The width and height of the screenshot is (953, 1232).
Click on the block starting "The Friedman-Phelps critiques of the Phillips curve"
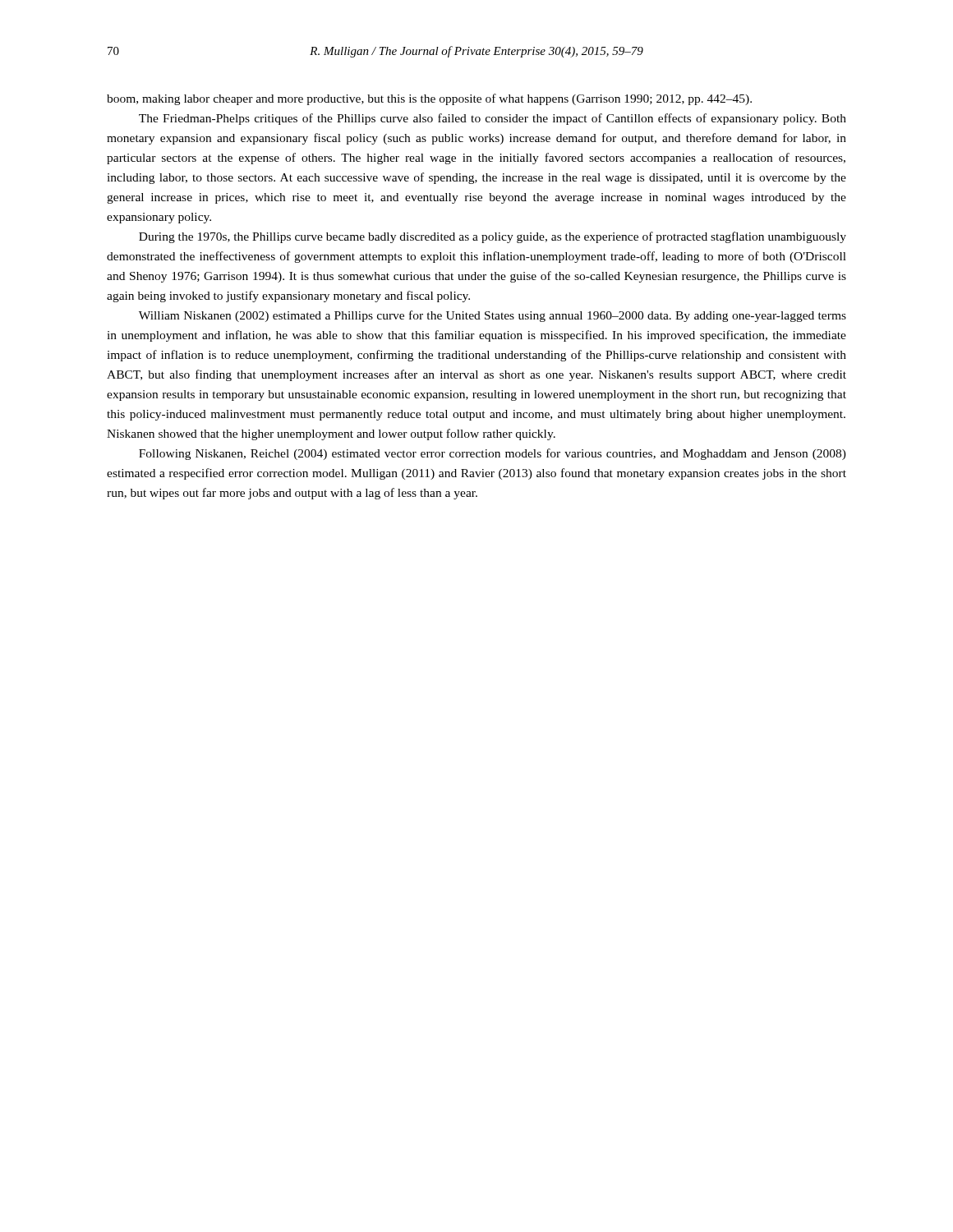pos(476,168)
